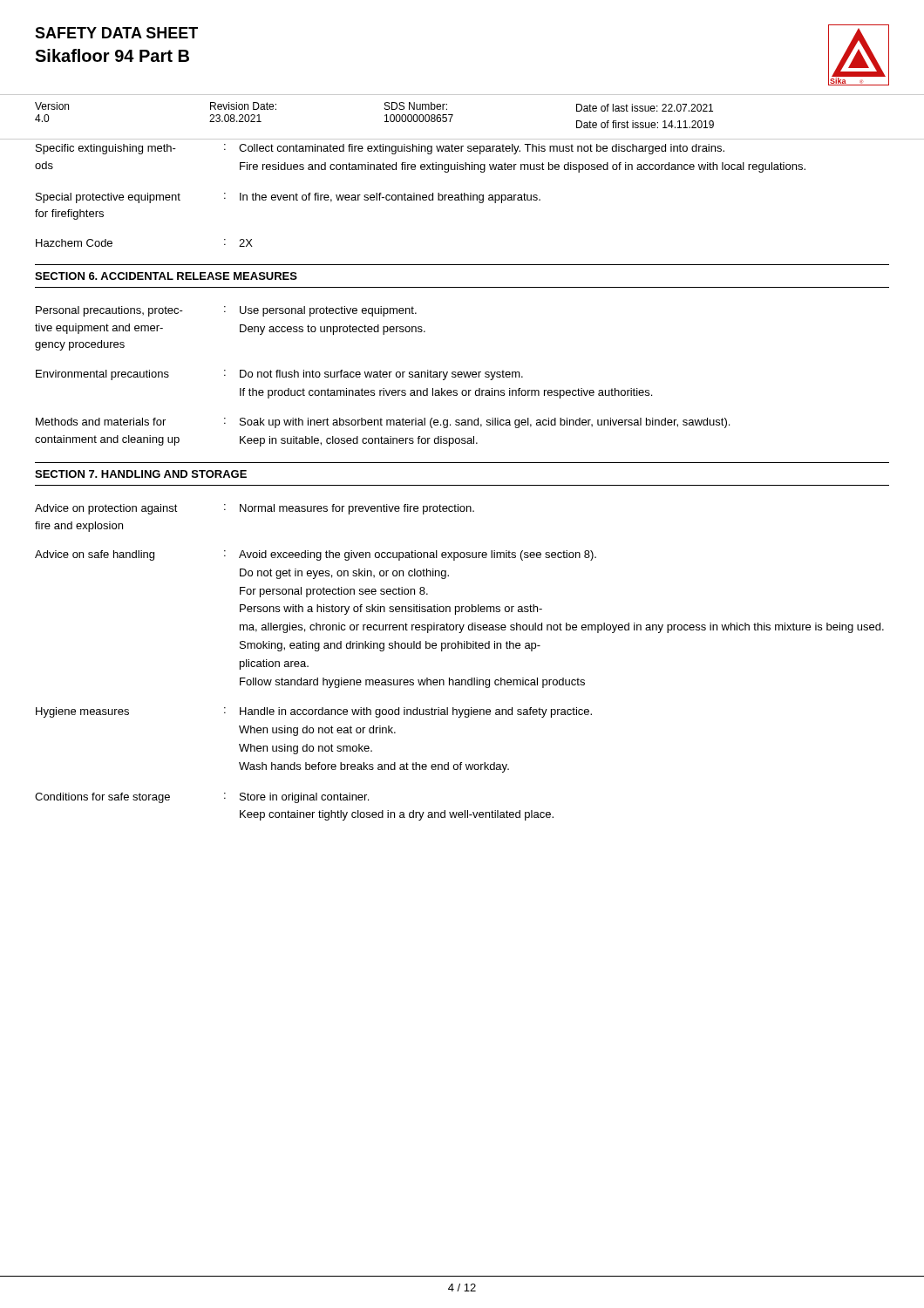Find the text block with the text "Specific extinguishing meth-ods : Collect contaminated fire extinguishing"
This screenshot has height=1308, width=924.
(462, 158)
